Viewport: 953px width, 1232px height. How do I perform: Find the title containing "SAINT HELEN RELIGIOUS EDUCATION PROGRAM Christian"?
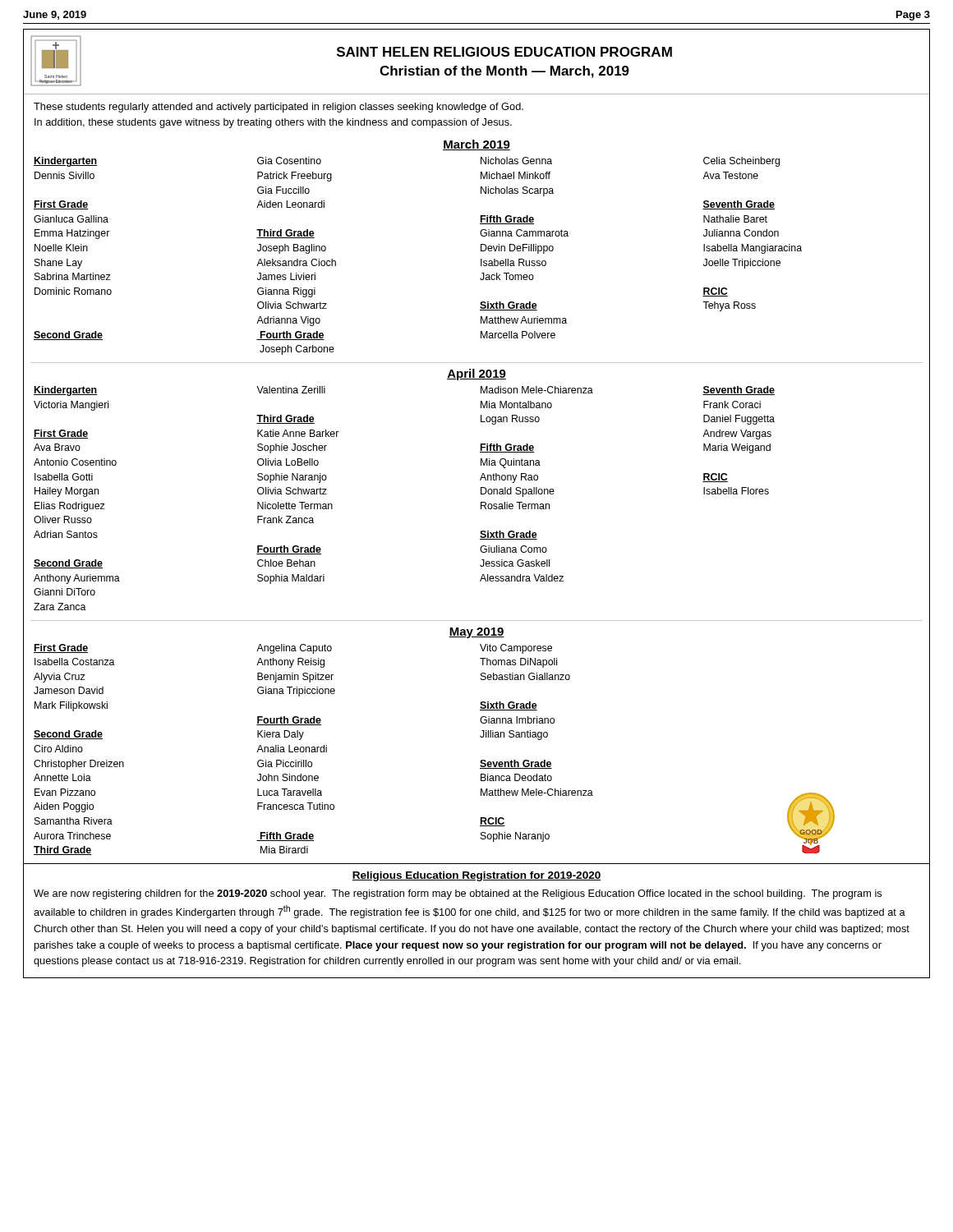(x=504, y=61)
